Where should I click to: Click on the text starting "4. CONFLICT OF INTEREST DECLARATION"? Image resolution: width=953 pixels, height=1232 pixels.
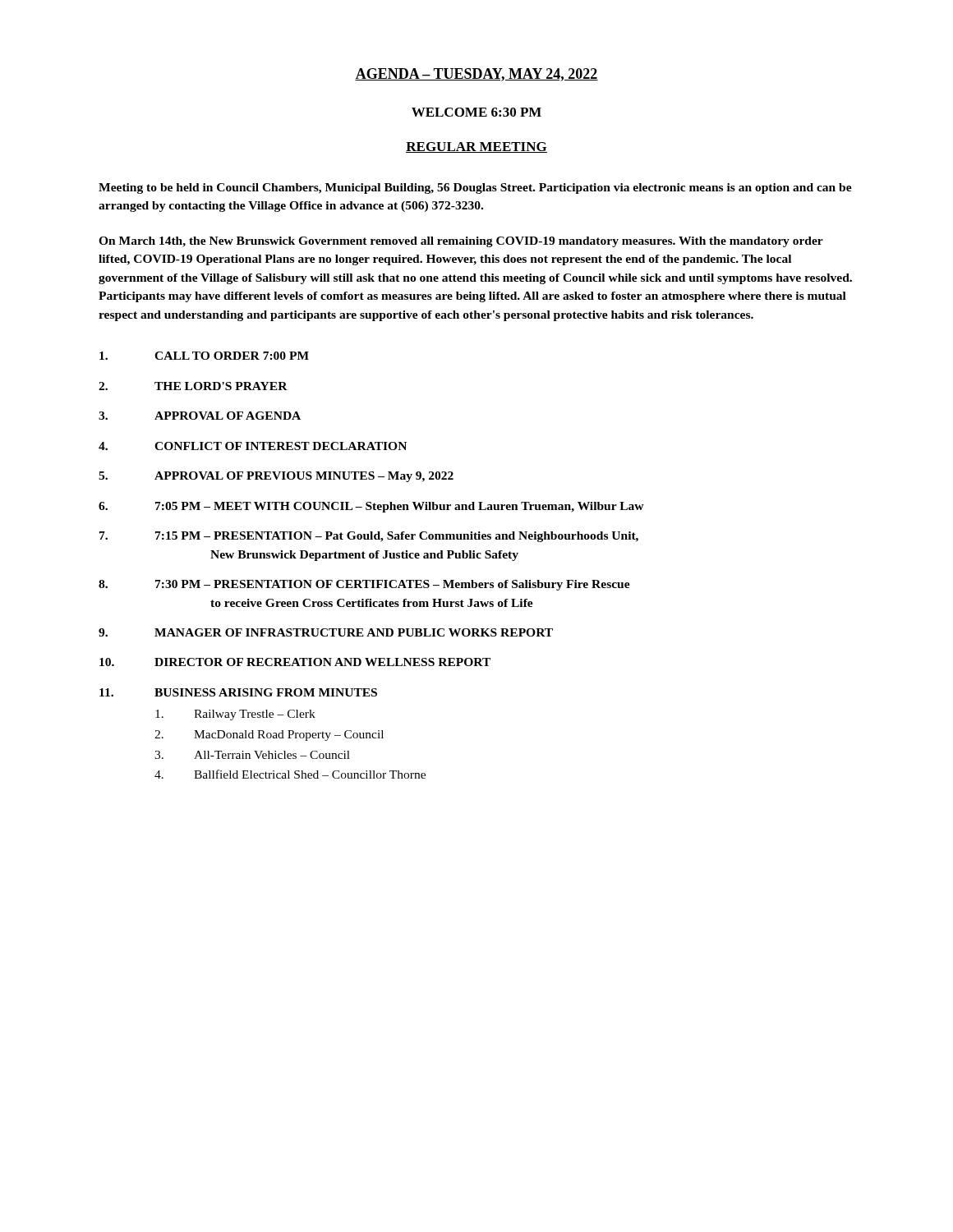(253, 446)
